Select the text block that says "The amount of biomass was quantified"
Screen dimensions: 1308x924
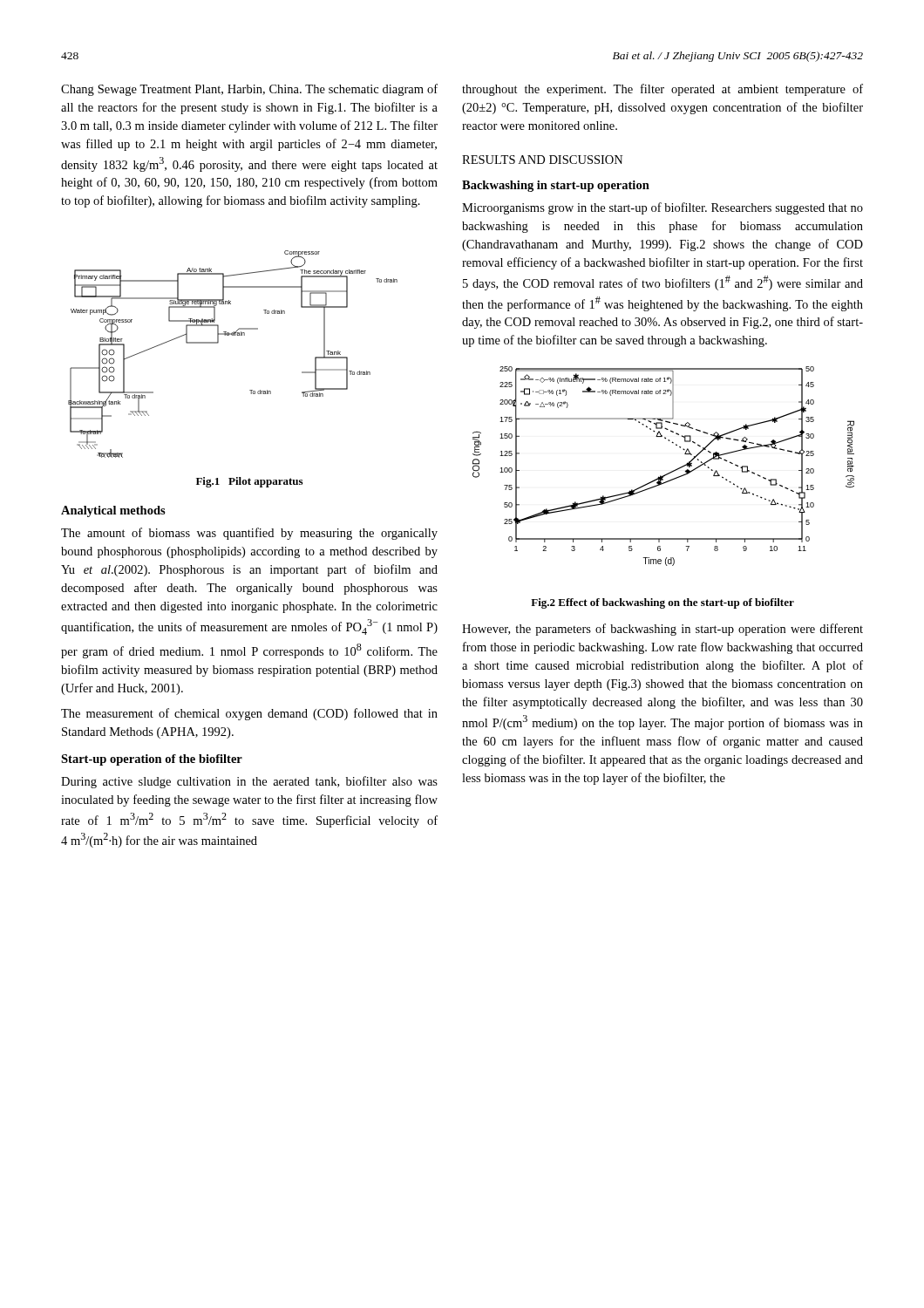[249, 633]
